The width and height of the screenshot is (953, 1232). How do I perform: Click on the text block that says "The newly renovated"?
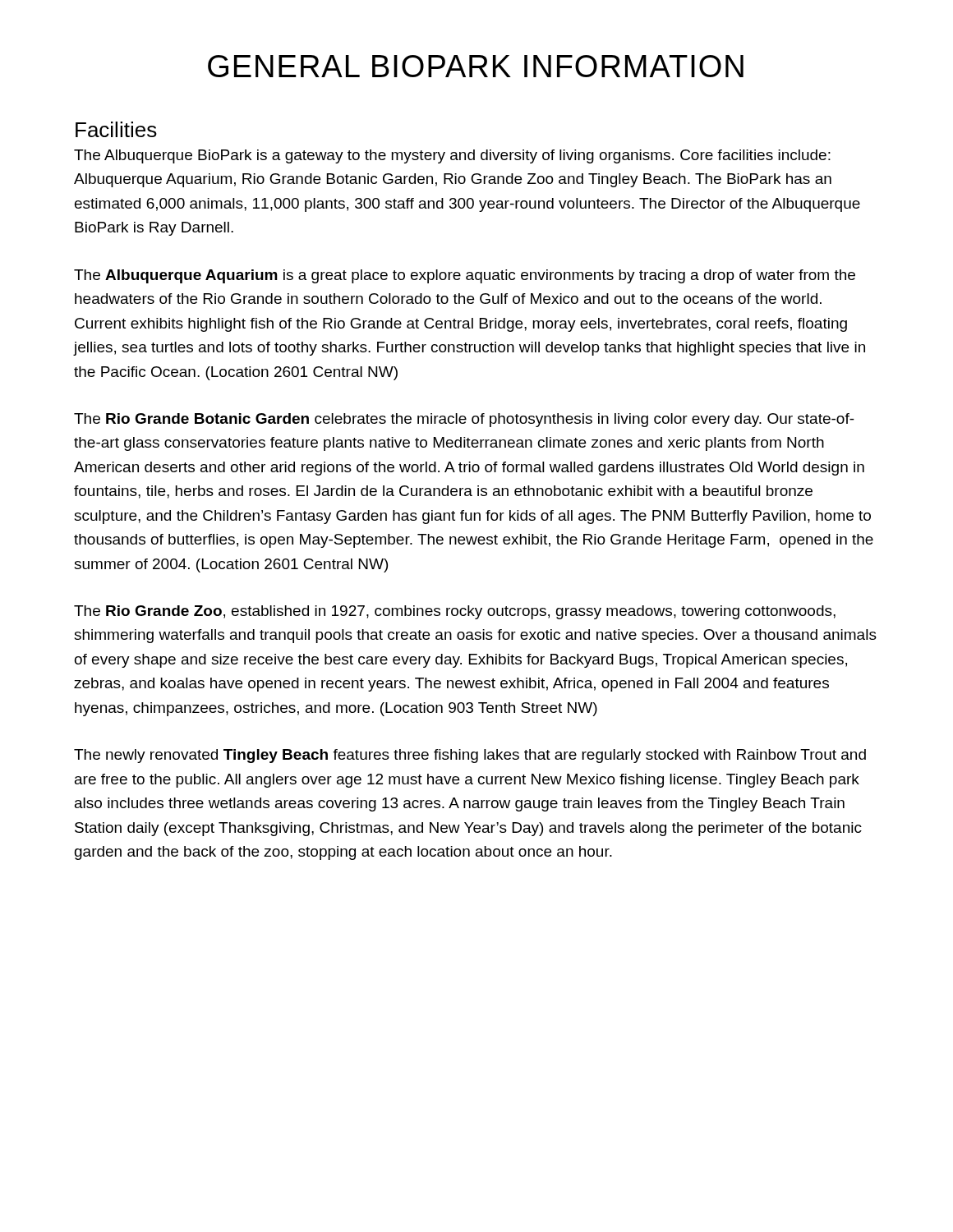(x=470, y=803)
